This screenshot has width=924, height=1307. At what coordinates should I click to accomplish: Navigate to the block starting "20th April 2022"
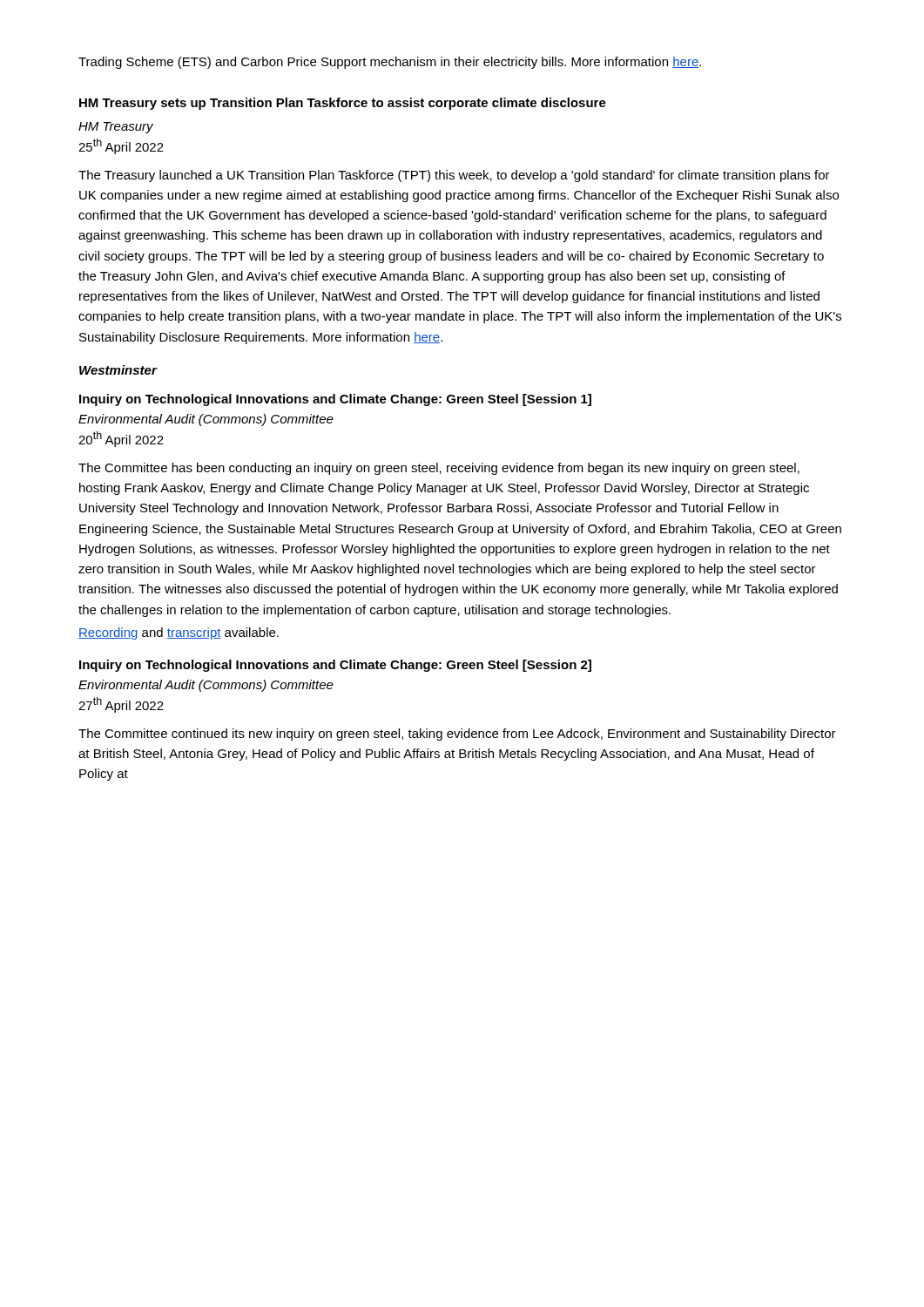pos(121,438)
